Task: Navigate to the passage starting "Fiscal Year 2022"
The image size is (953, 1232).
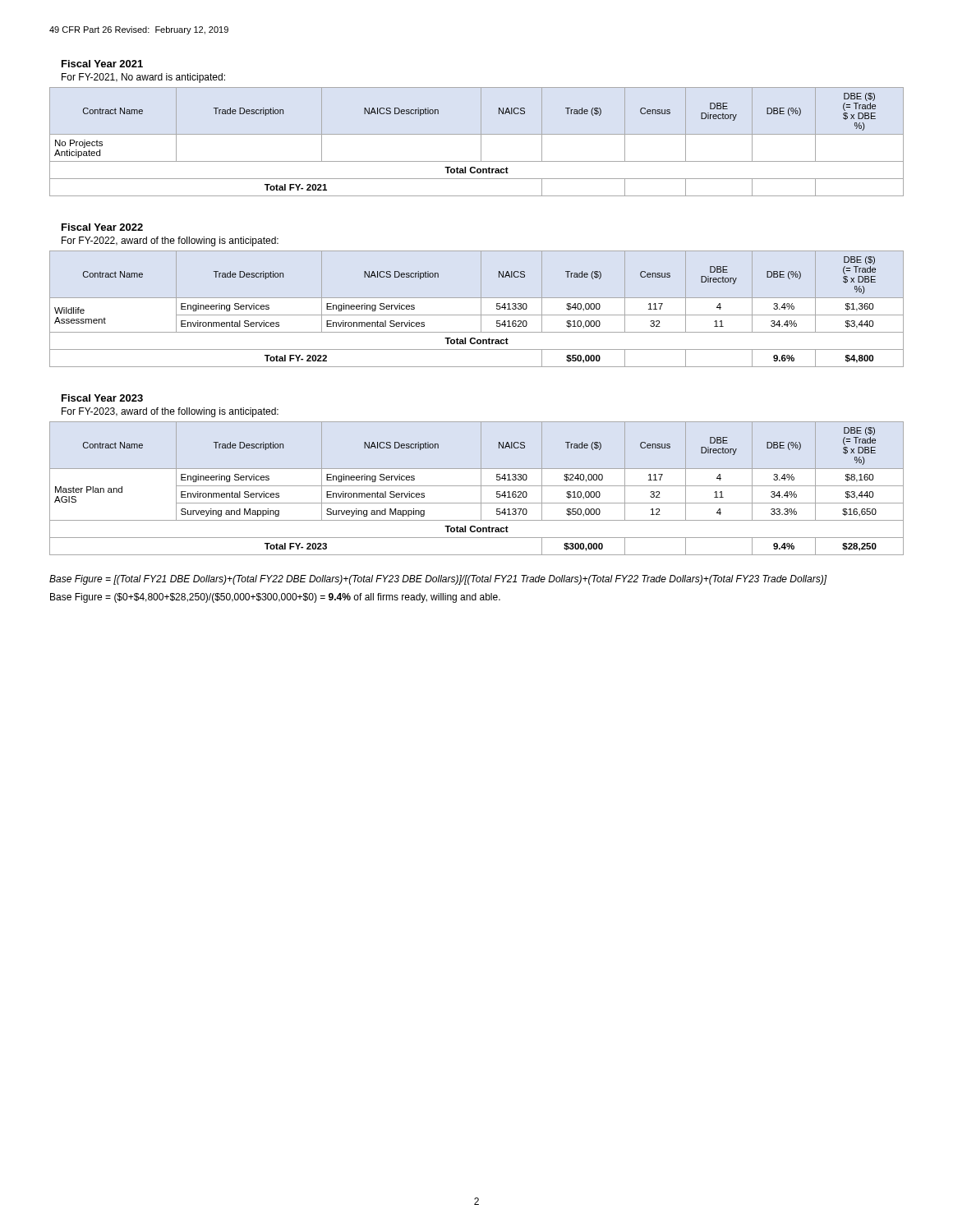Action: point(102,227)
